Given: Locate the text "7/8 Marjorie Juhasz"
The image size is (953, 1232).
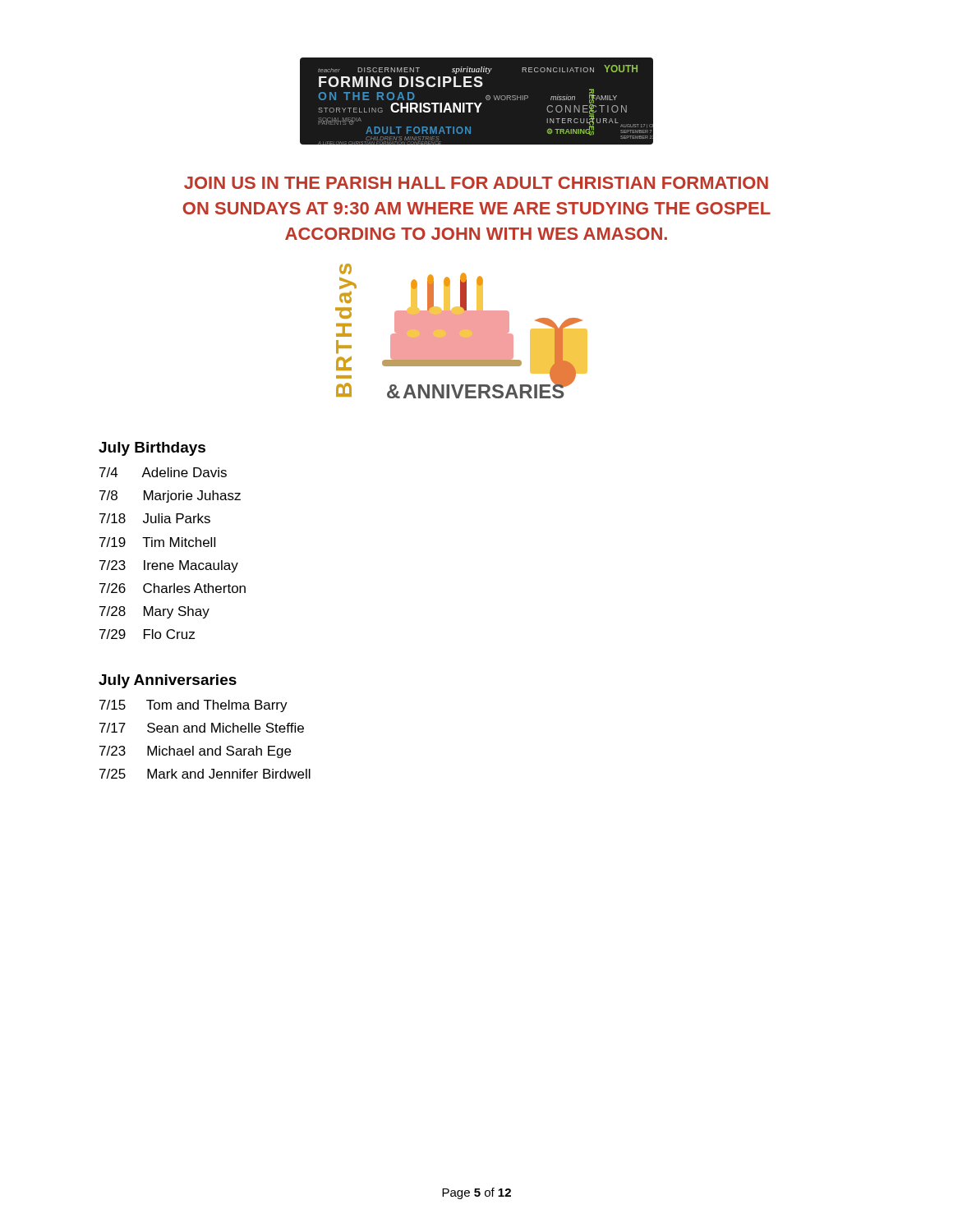Looking at the screenshot, I should coord(170,496).
